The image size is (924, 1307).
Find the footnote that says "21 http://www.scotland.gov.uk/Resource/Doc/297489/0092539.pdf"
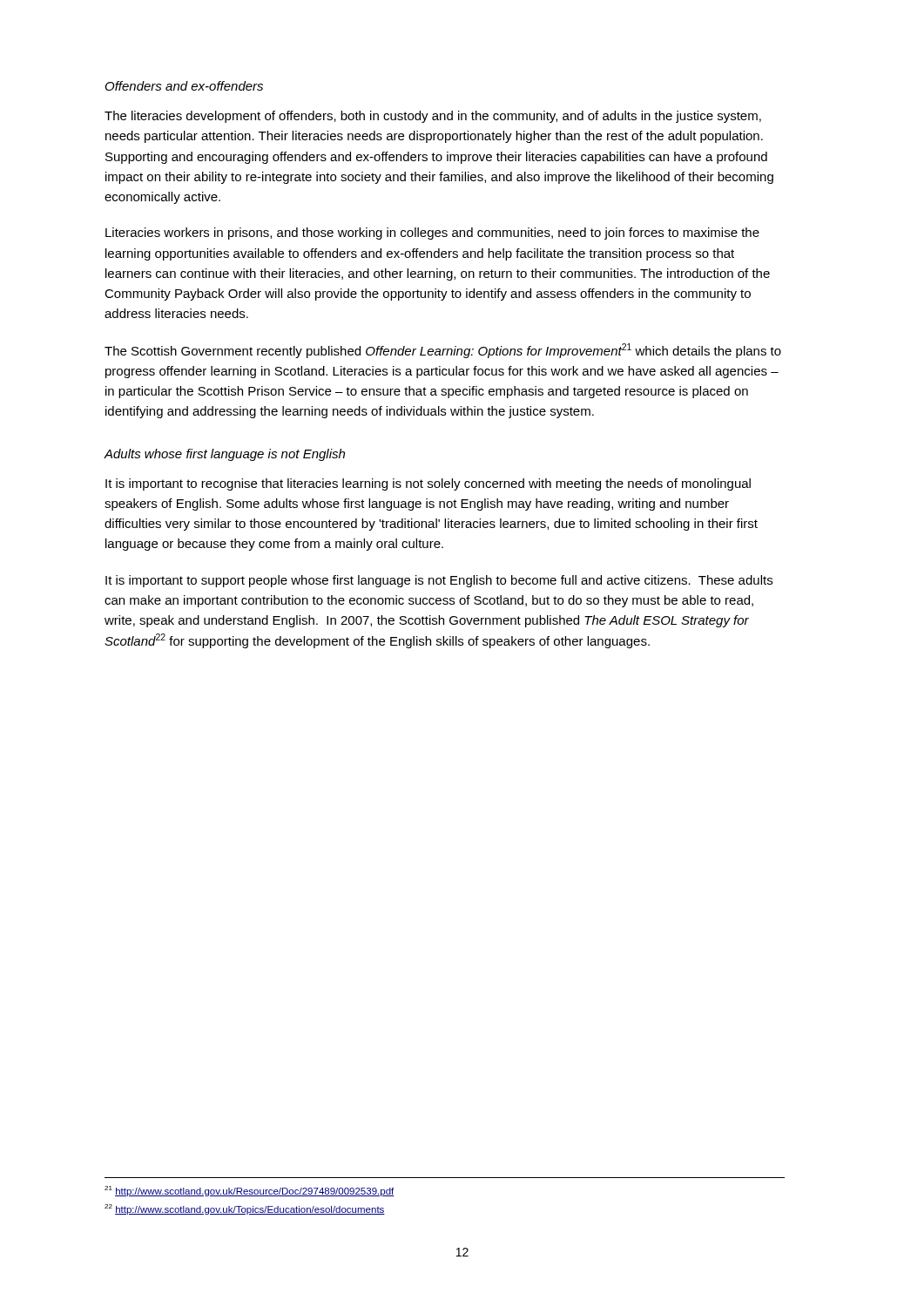[249, 1190]
